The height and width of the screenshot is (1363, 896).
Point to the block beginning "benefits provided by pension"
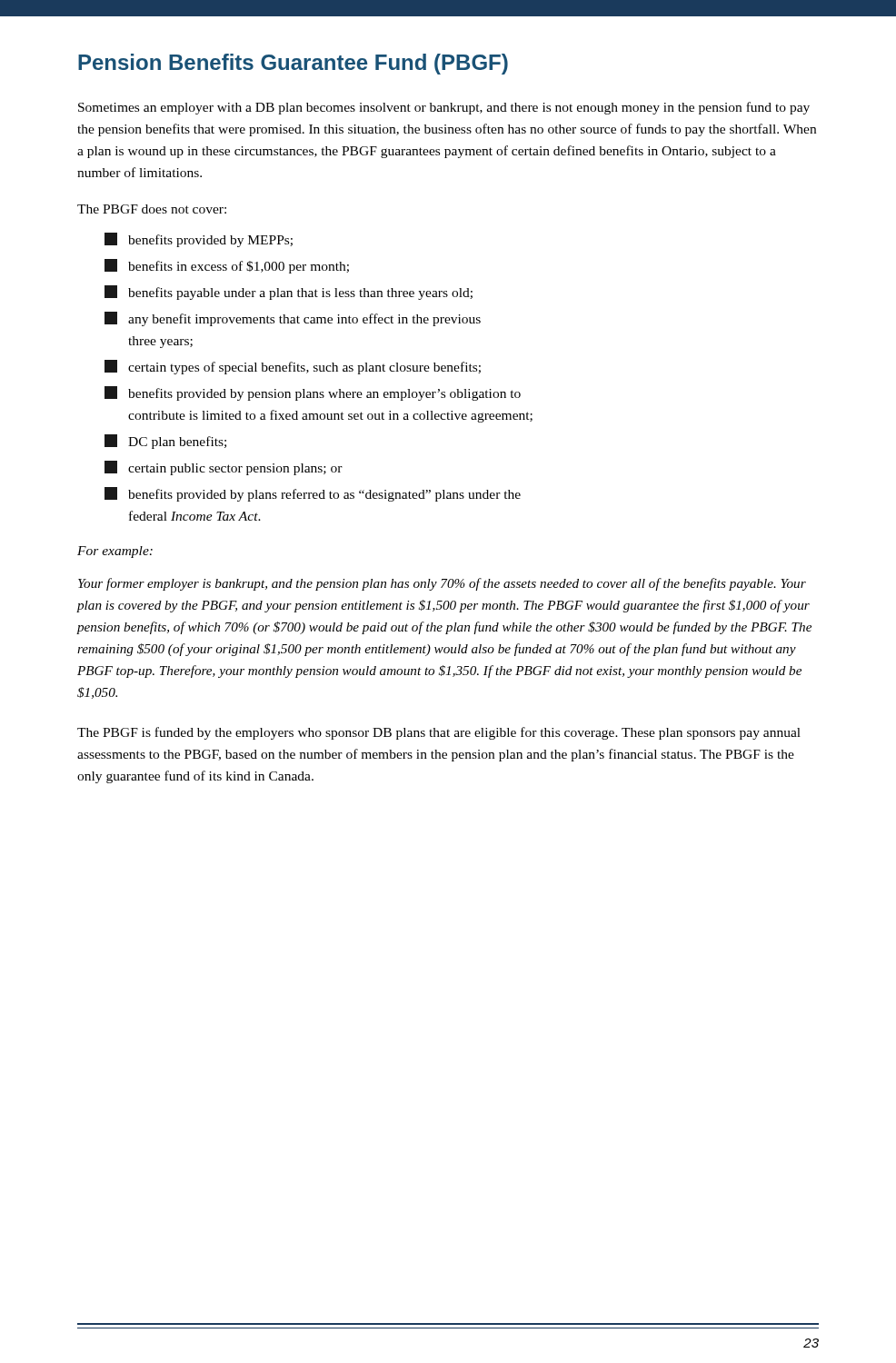click(x=462, y=404)
